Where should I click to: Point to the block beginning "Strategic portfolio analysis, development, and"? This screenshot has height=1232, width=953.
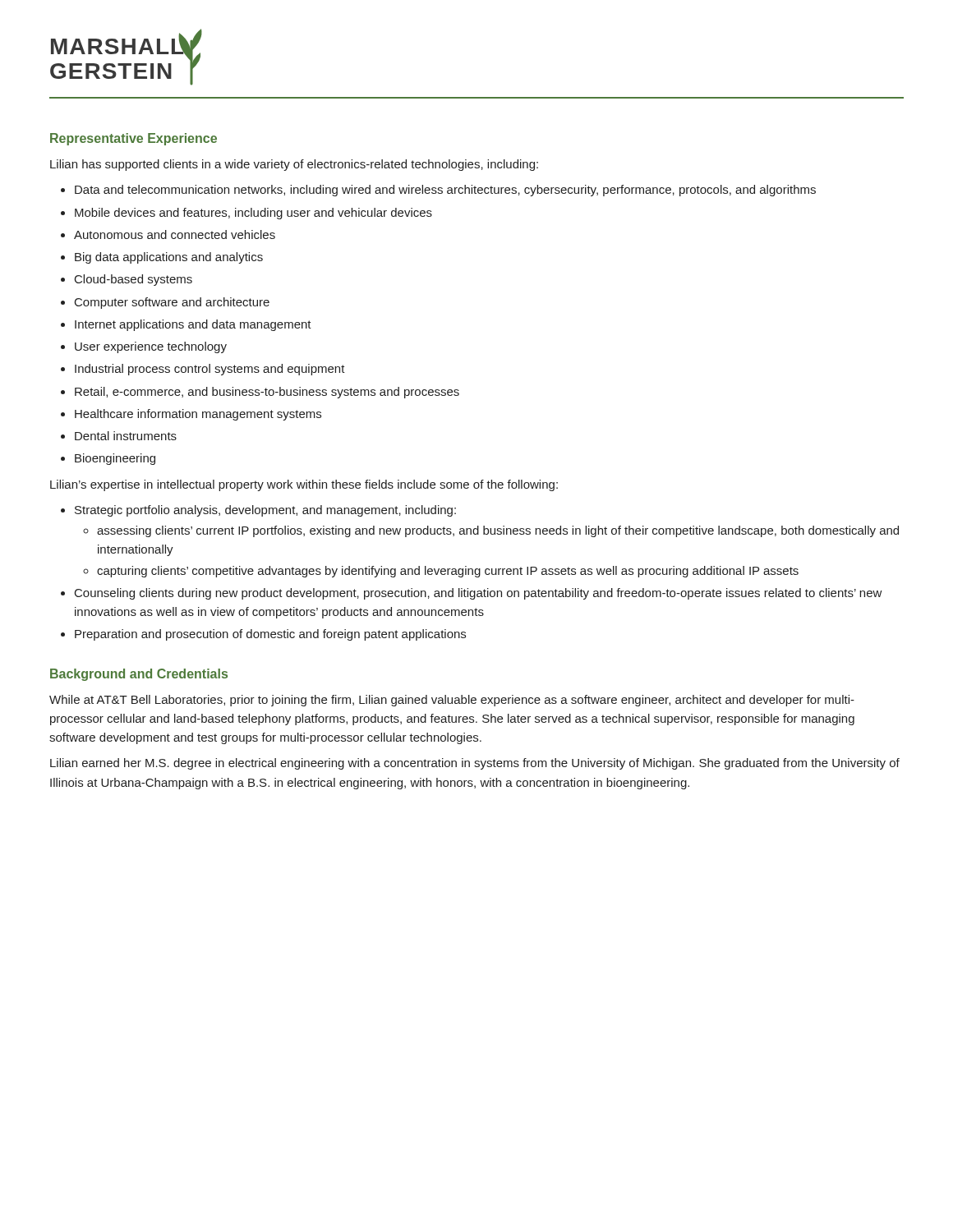coord(489,541)
